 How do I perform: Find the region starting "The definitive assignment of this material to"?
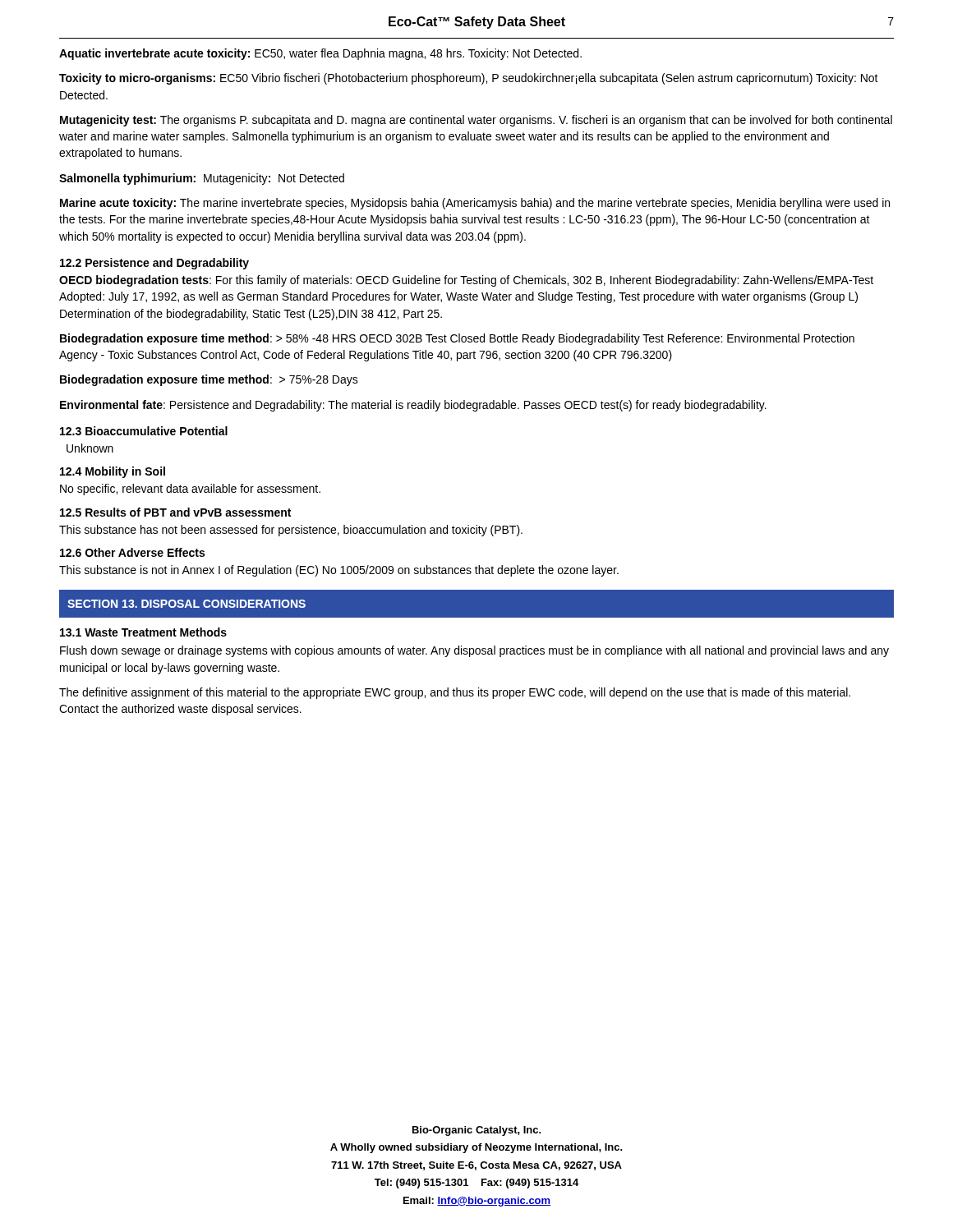(x=455, y=701)
